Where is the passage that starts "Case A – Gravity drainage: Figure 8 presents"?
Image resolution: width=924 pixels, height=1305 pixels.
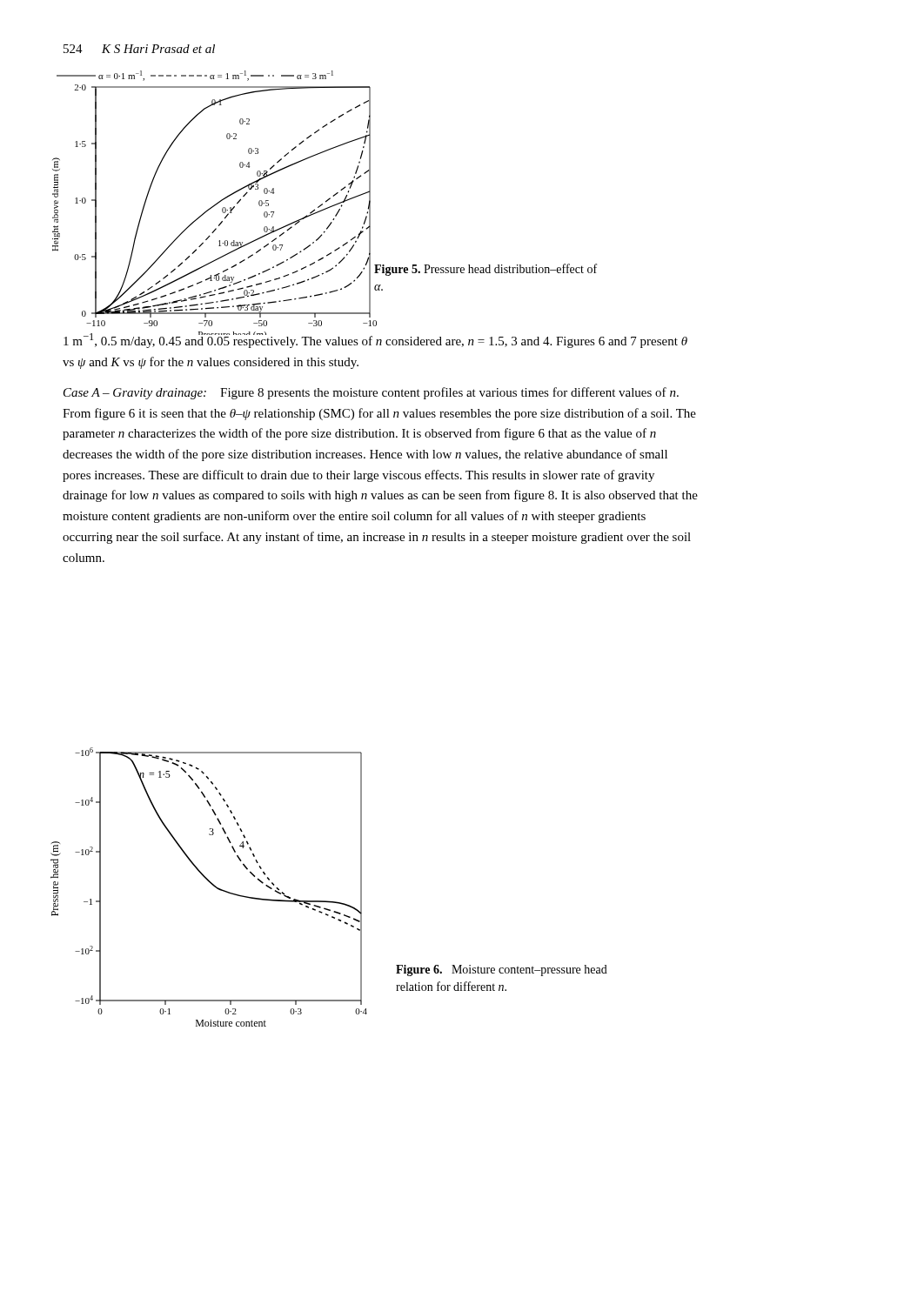380,475
